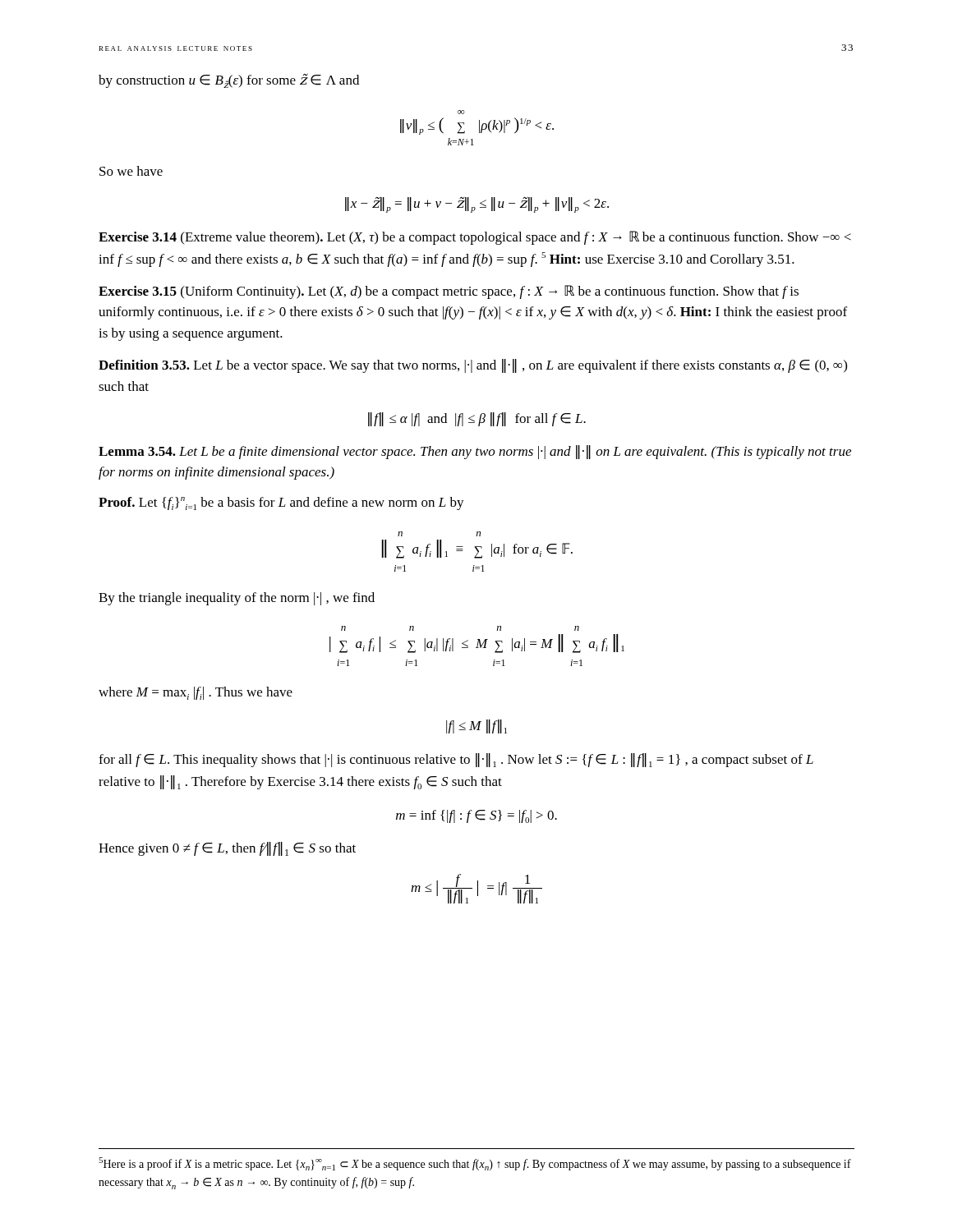
Task: Locate the formula that reads "‖x − z̃‖p"
Action: [x=476, y=205]
